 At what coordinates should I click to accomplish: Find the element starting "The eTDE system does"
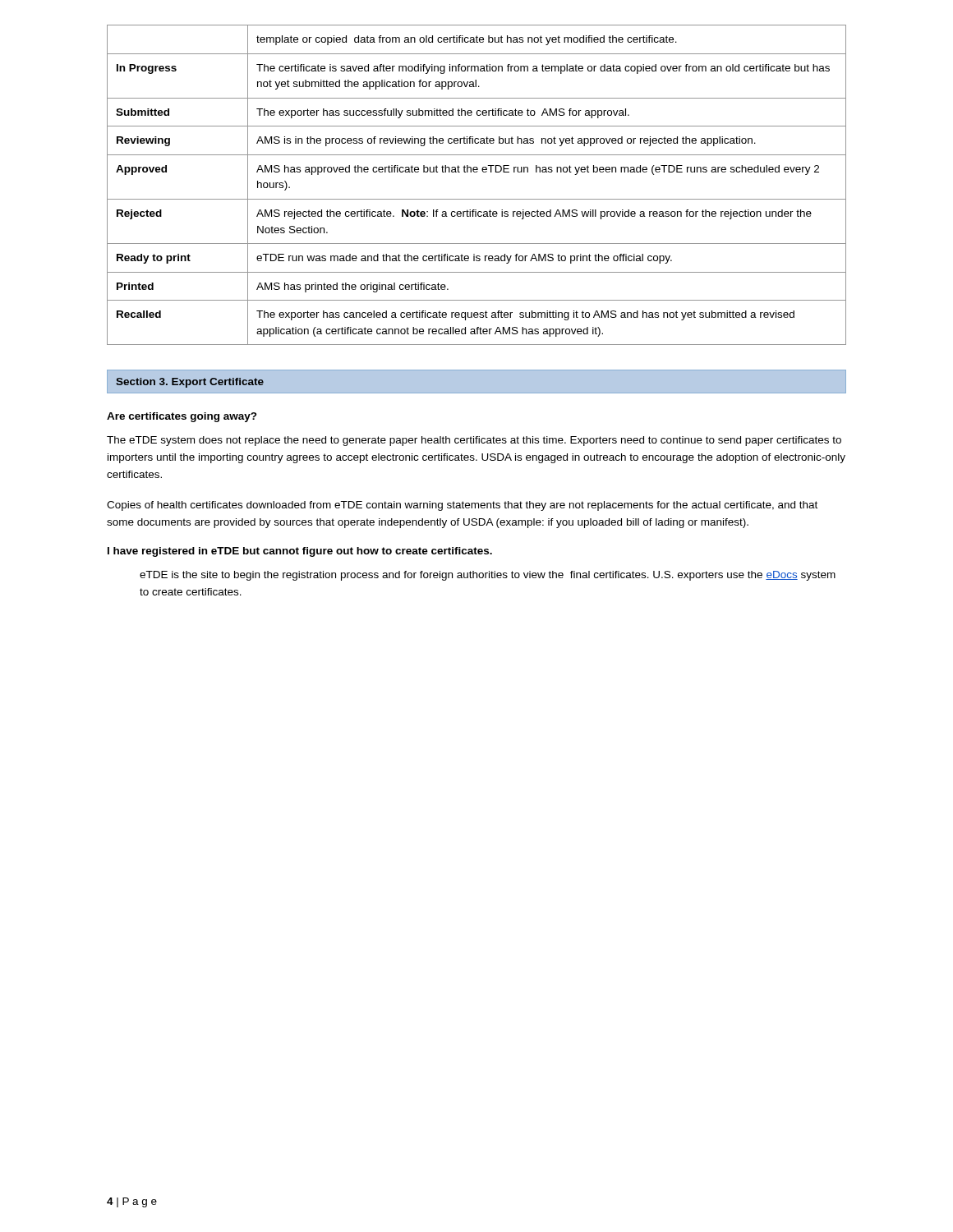pyautogui.click(x=476, y=457)
